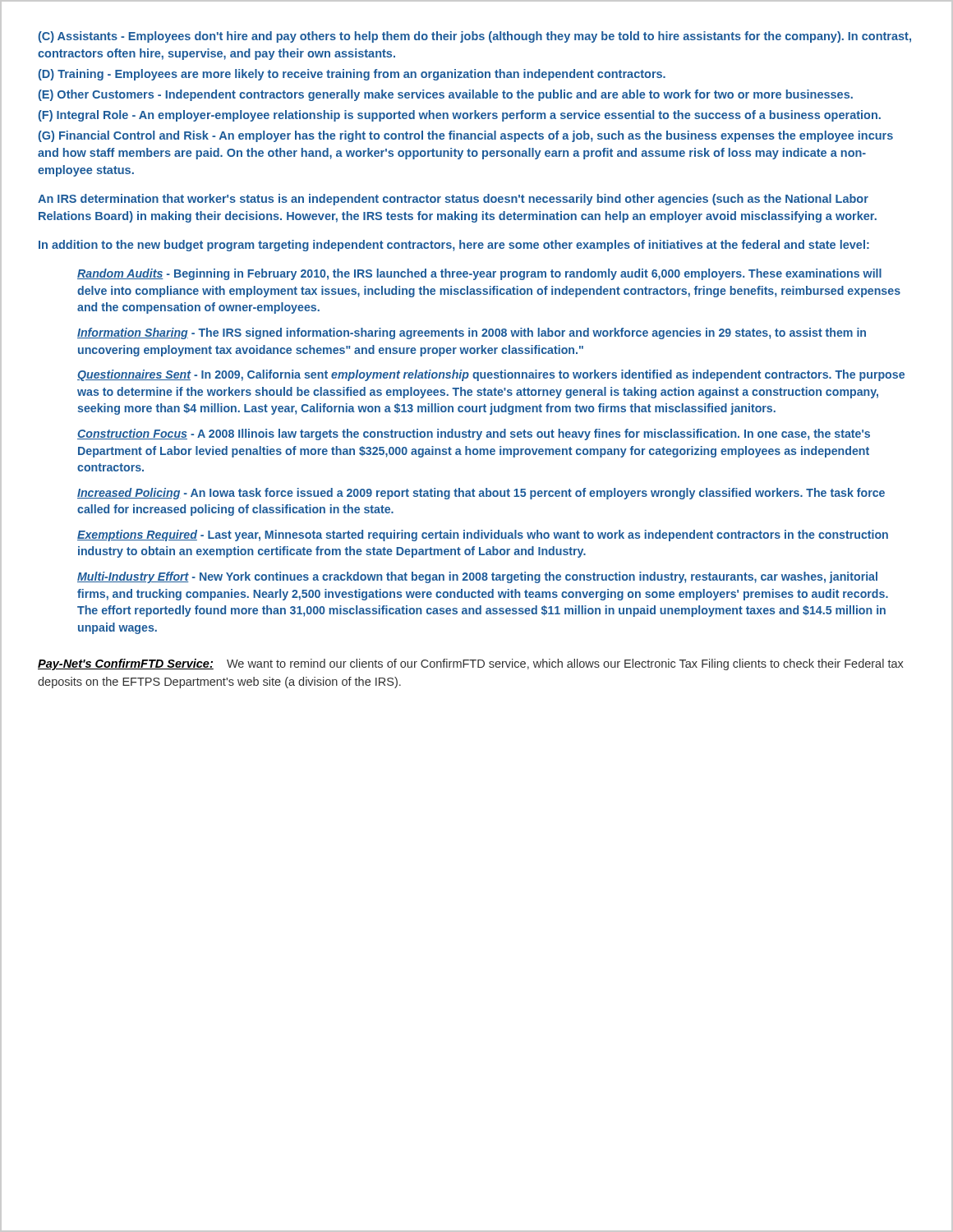Locate the block of text that opens with "Multi-Industry Effort - New York continues a"
The image size is (953, 1232).
pos(483,602)
